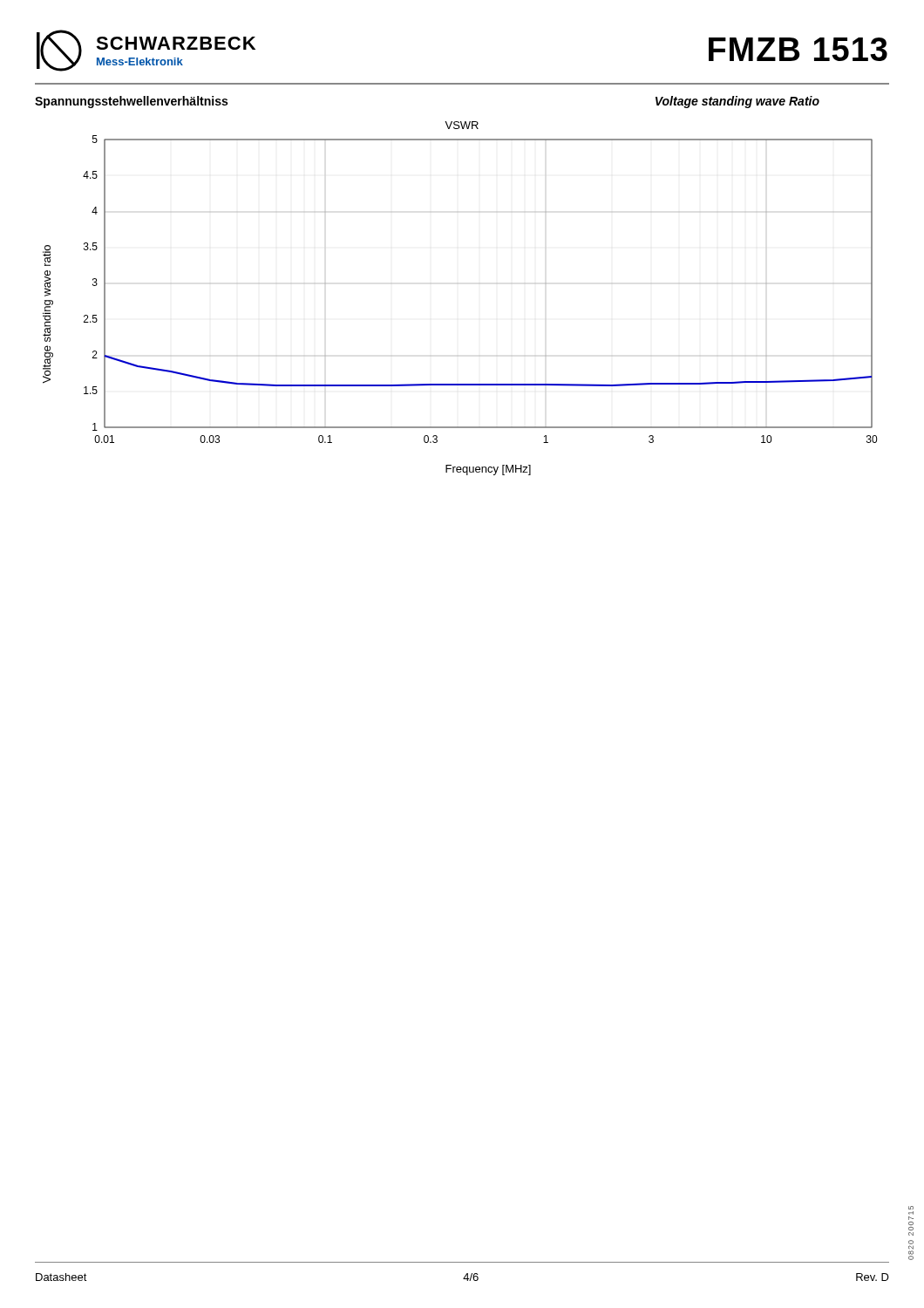The image size is (924, 1308).
Task: Select the continuous plot
Action: pos(462,298)
